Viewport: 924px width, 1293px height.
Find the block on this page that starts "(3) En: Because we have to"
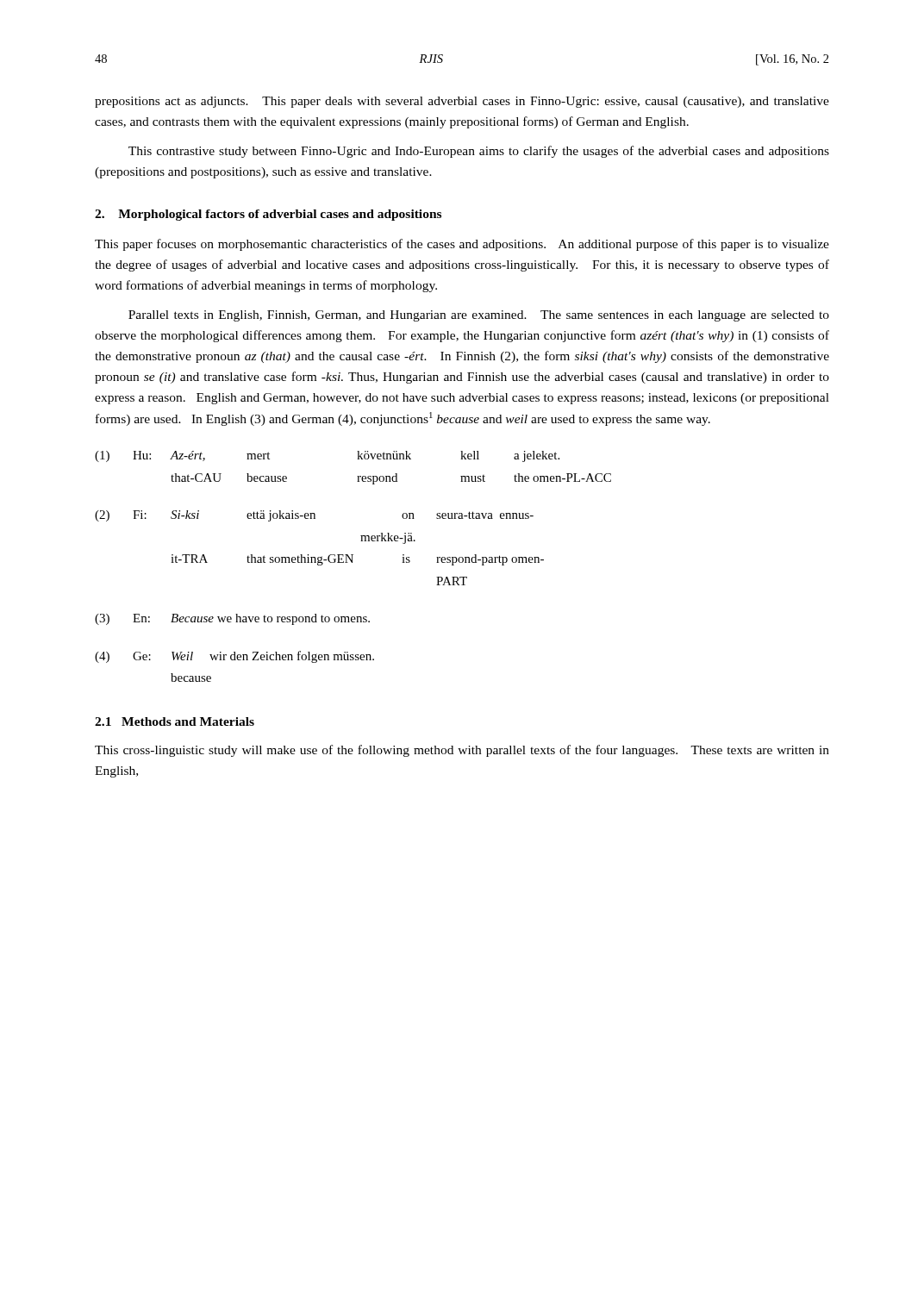(x=232, y=619)
